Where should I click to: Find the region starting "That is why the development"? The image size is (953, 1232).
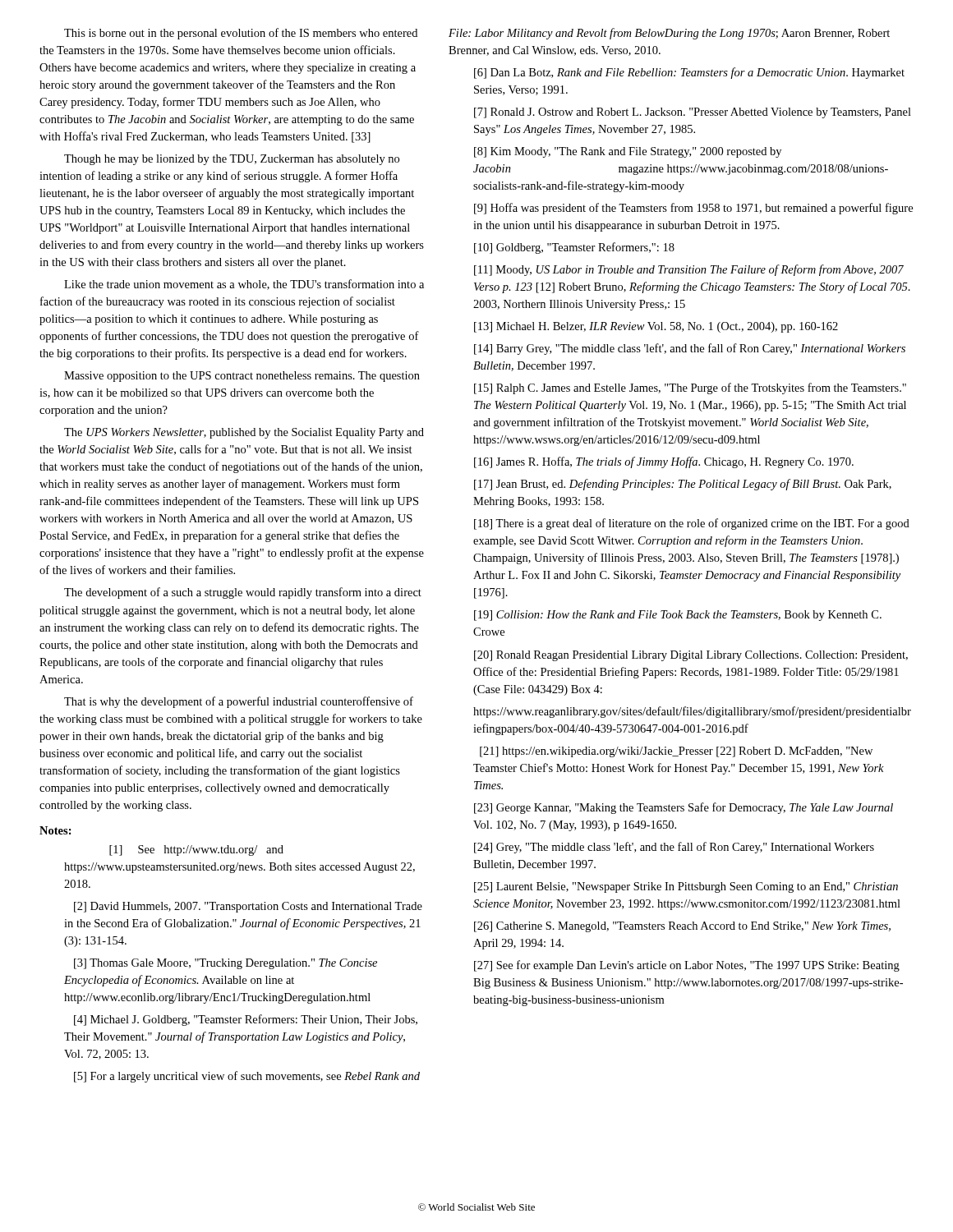click(233, 753)
